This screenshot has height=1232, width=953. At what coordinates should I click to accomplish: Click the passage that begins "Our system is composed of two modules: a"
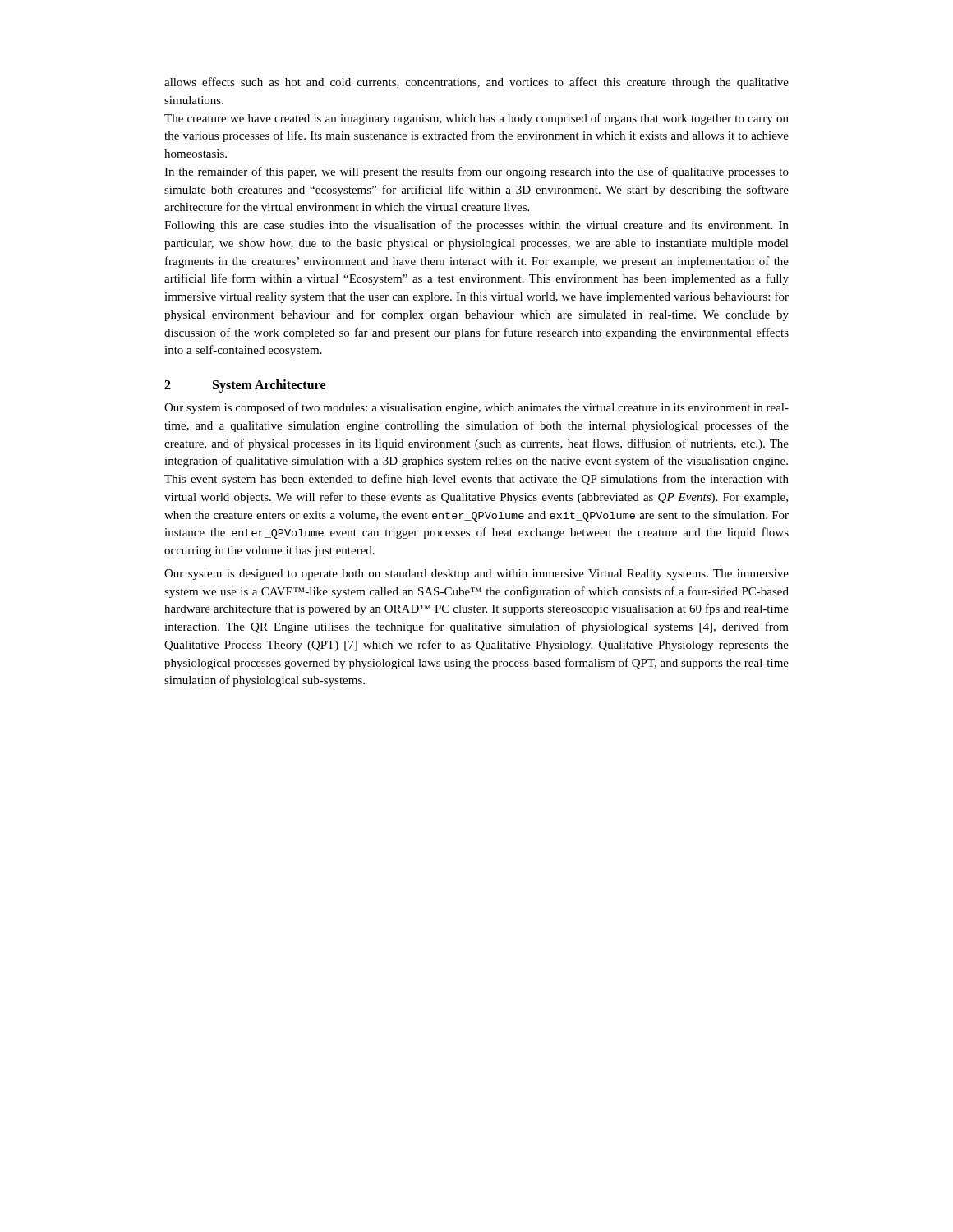point(476,480)
